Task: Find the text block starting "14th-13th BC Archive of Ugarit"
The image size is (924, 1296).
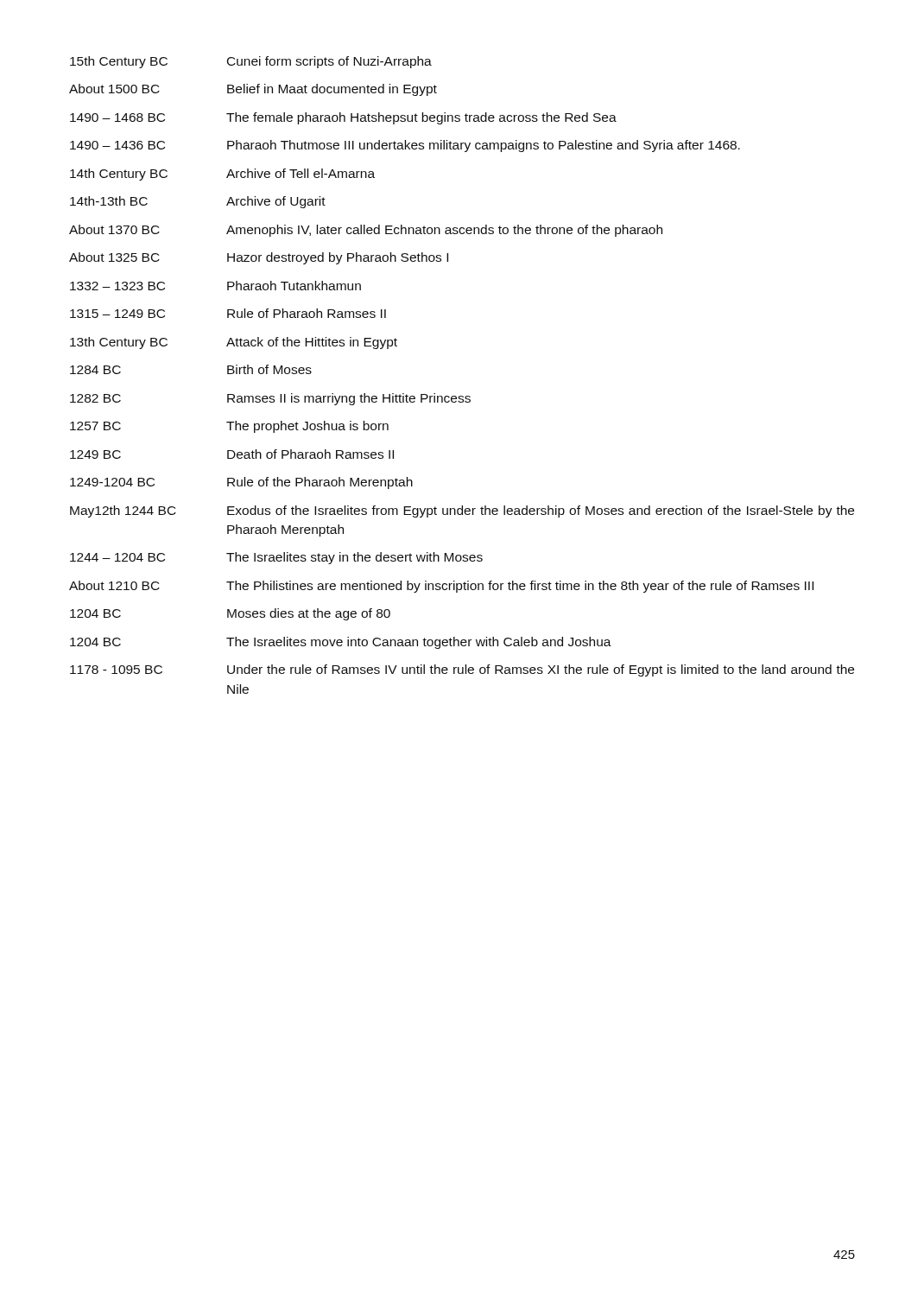Action: coord(113,202)
